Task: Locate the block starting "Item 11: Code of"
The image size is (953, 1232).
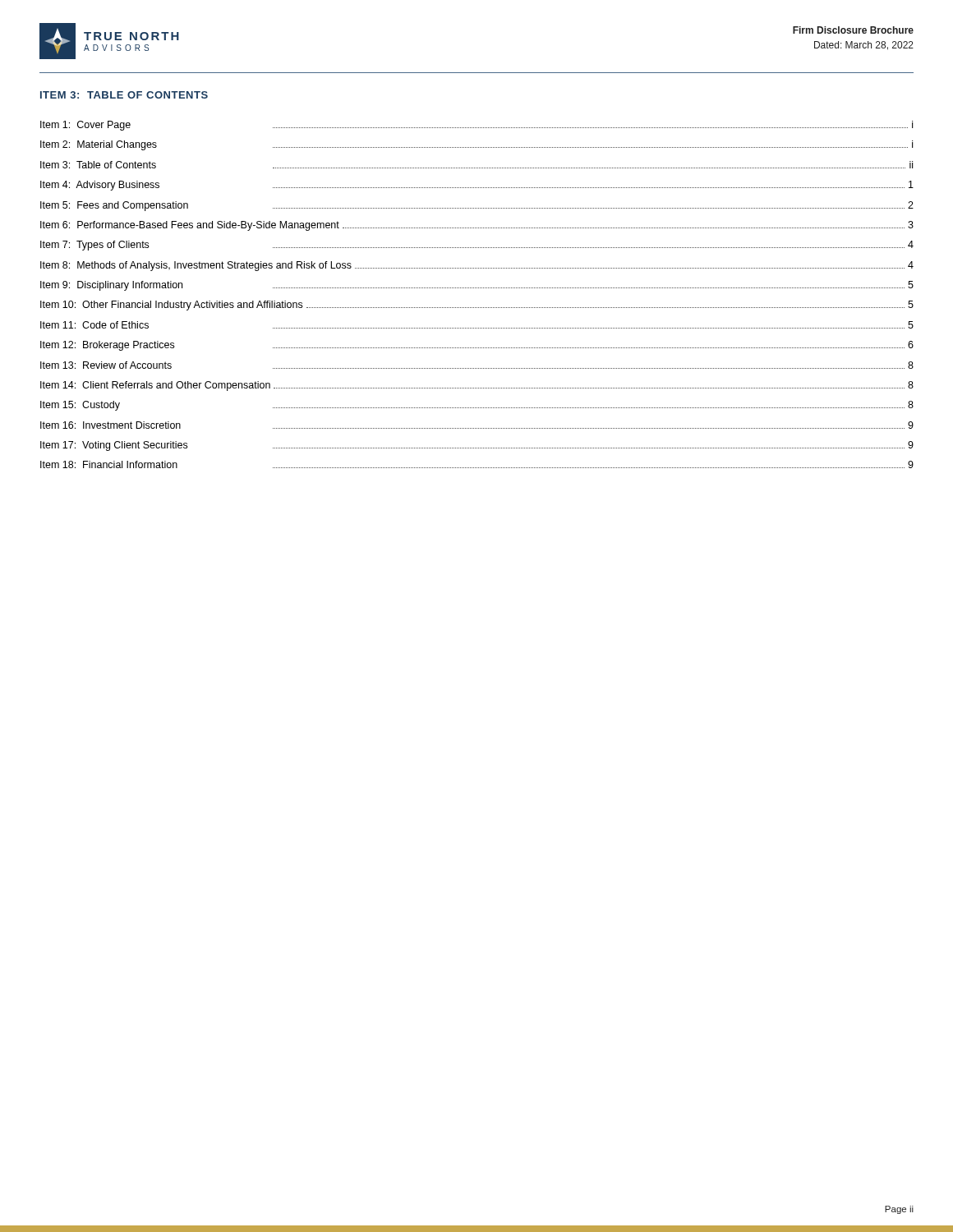Action: 476,325
